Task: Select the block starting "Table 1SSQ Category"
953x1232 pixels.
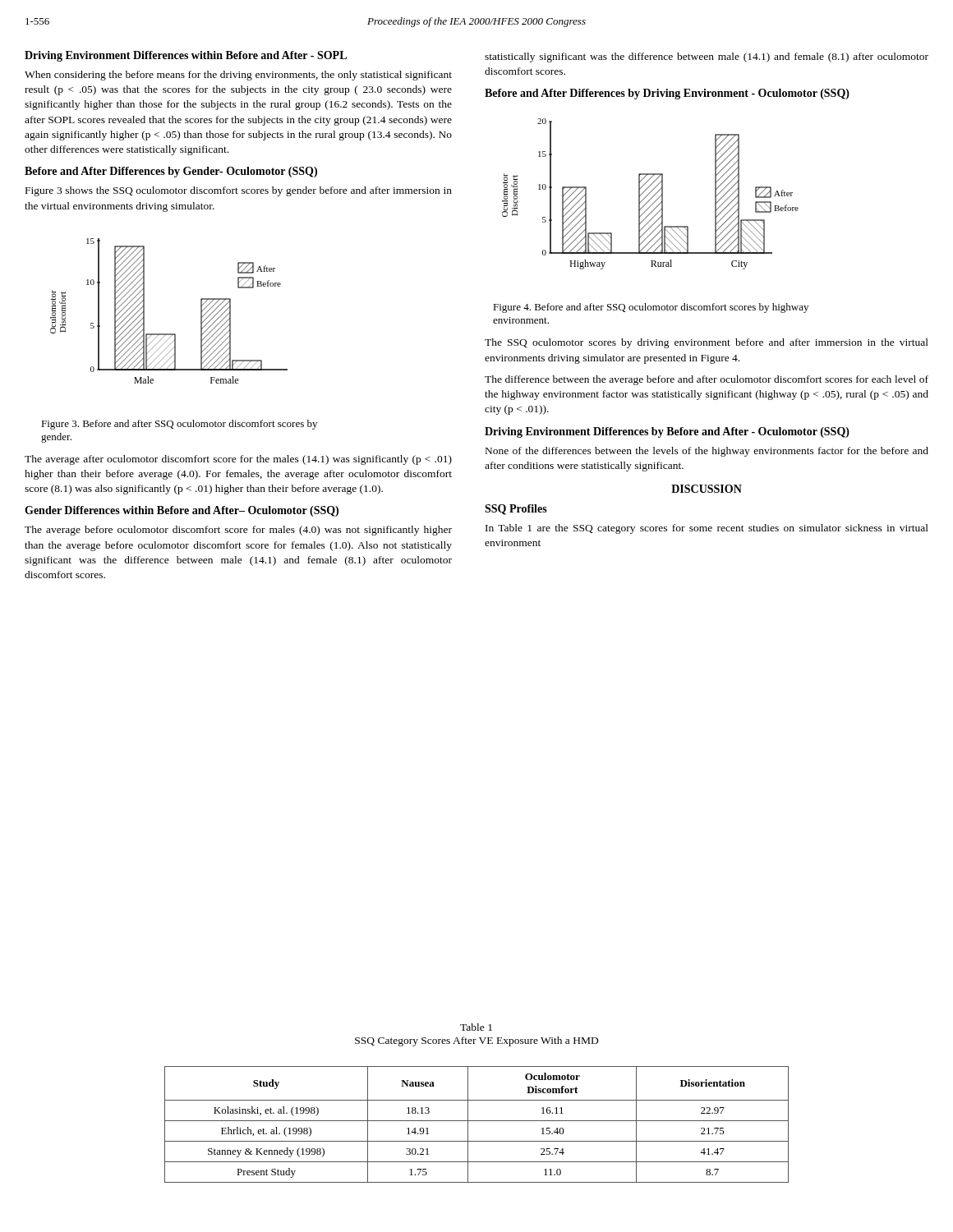Action: tap(476, 1034)
